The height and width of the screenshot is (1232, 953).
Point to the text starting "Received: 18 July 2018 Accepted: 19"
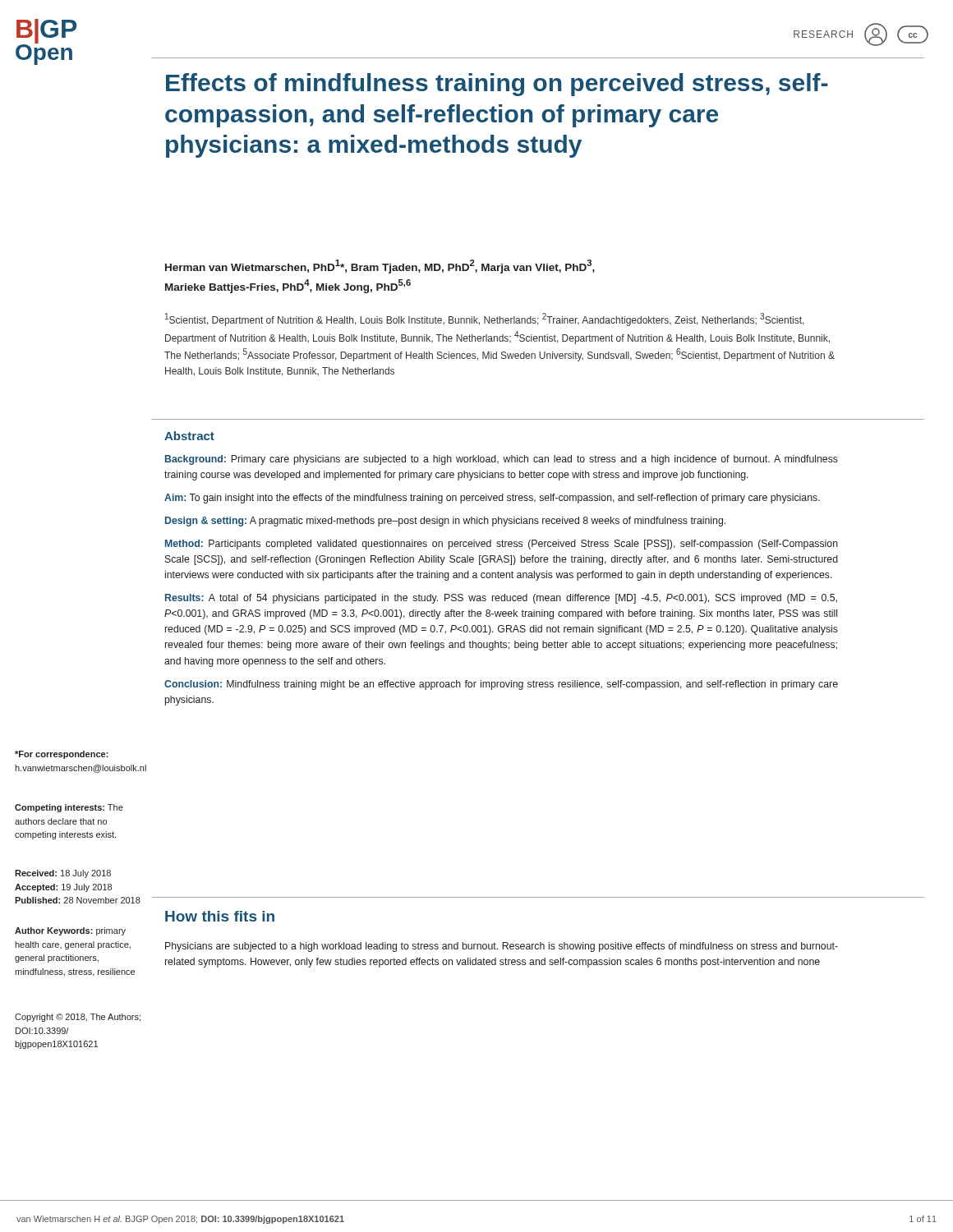tap(78, 887)
